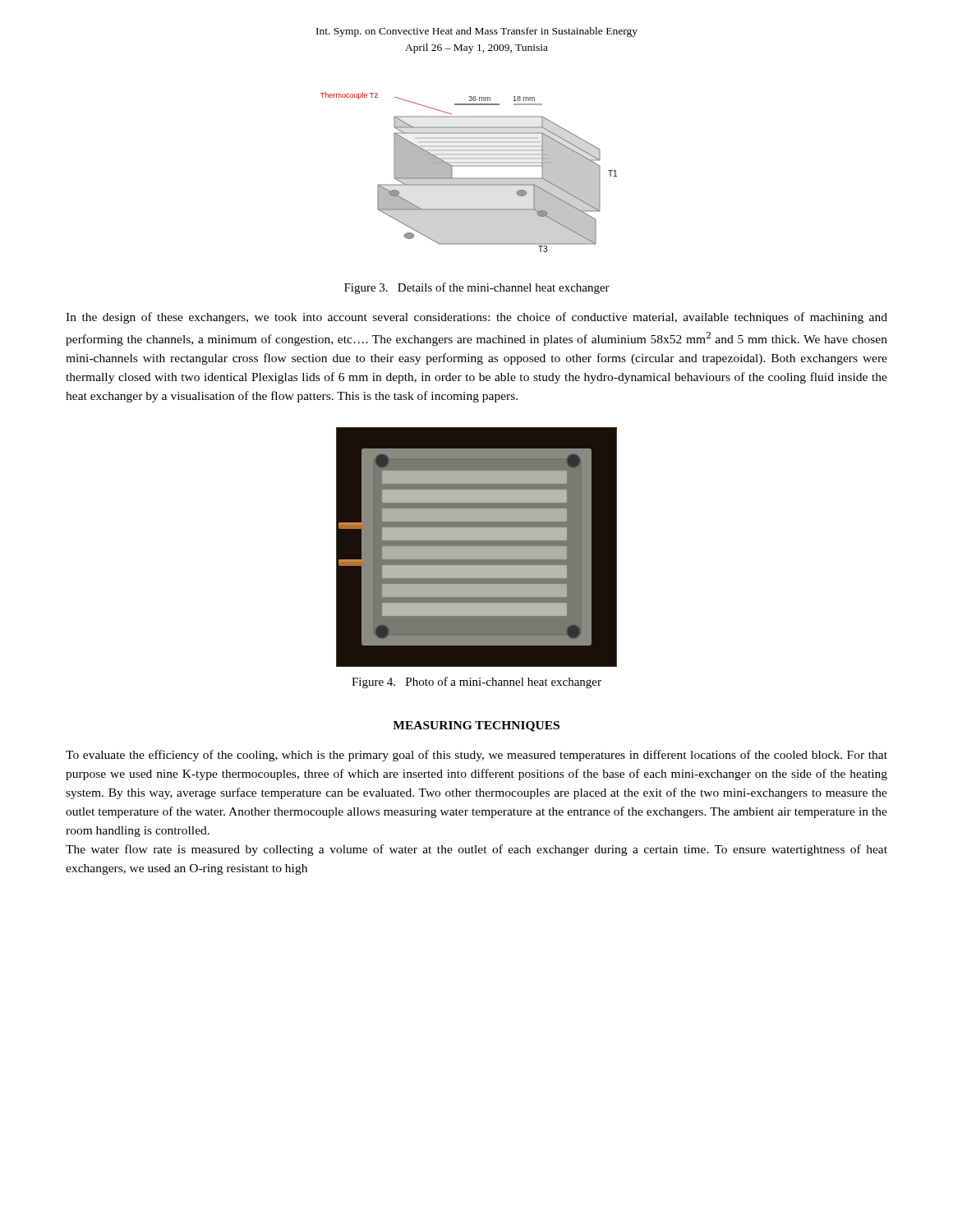Find the engineering diagram
Viewport: 953px width, 1232px height.
(476, 176)
